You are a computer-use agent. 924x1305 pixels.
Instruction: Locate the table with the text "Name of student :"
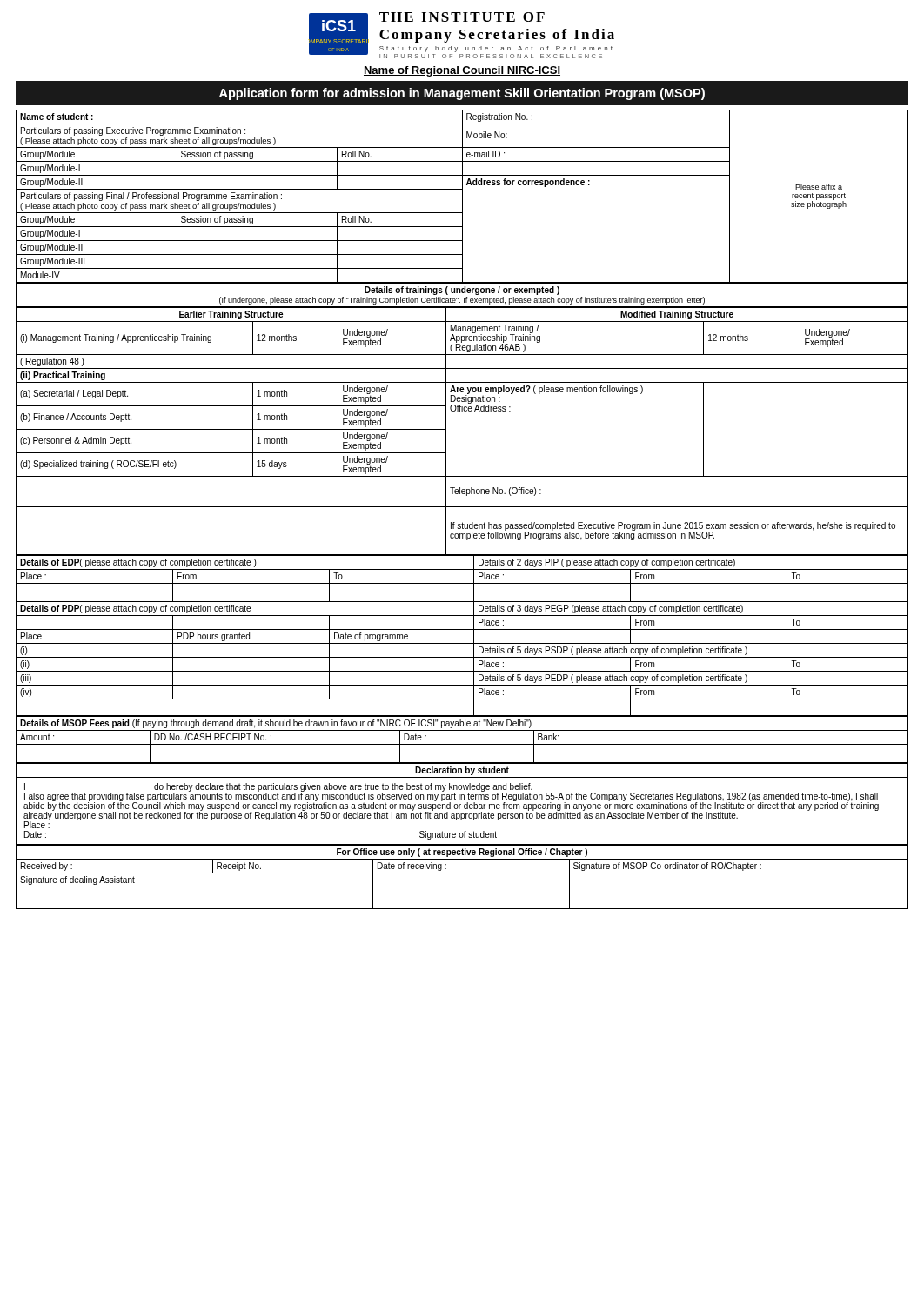pyautogui.click(x=462, y=196)
